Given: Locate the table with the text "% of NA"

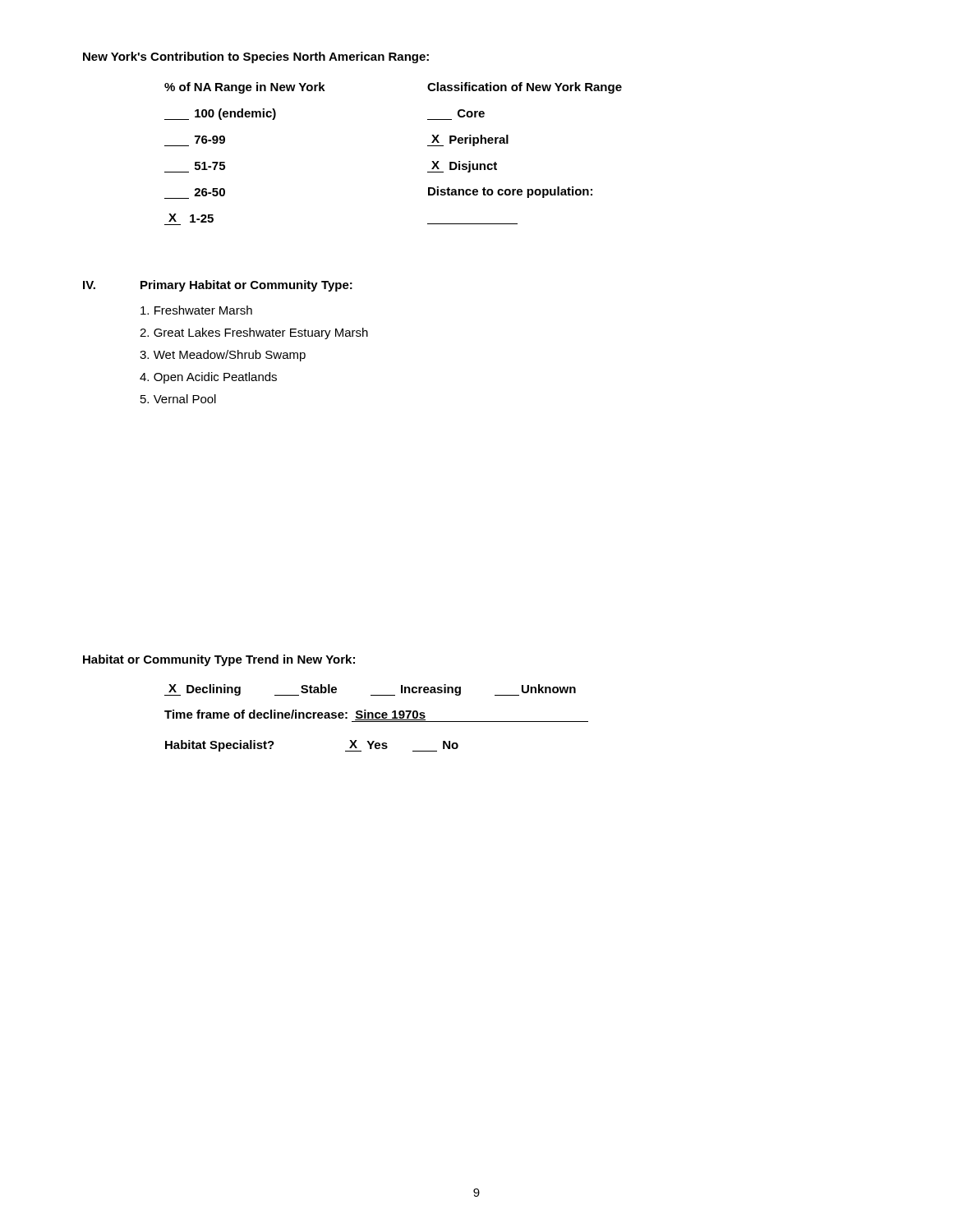Looking at the screenshot, I should [476, 158].
